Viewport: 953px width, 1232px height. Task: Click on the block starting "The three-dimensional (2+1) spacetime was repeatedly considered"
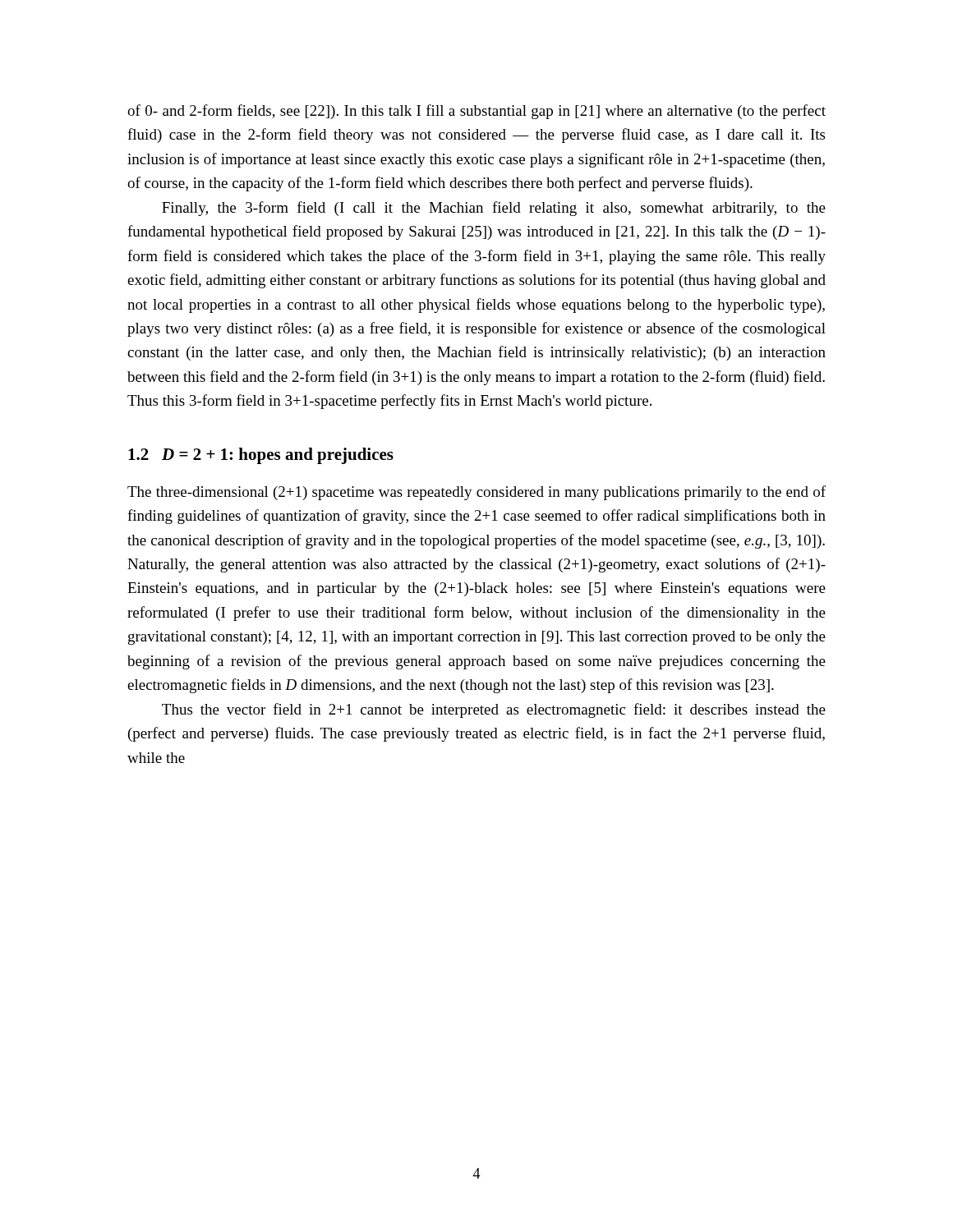476,588
